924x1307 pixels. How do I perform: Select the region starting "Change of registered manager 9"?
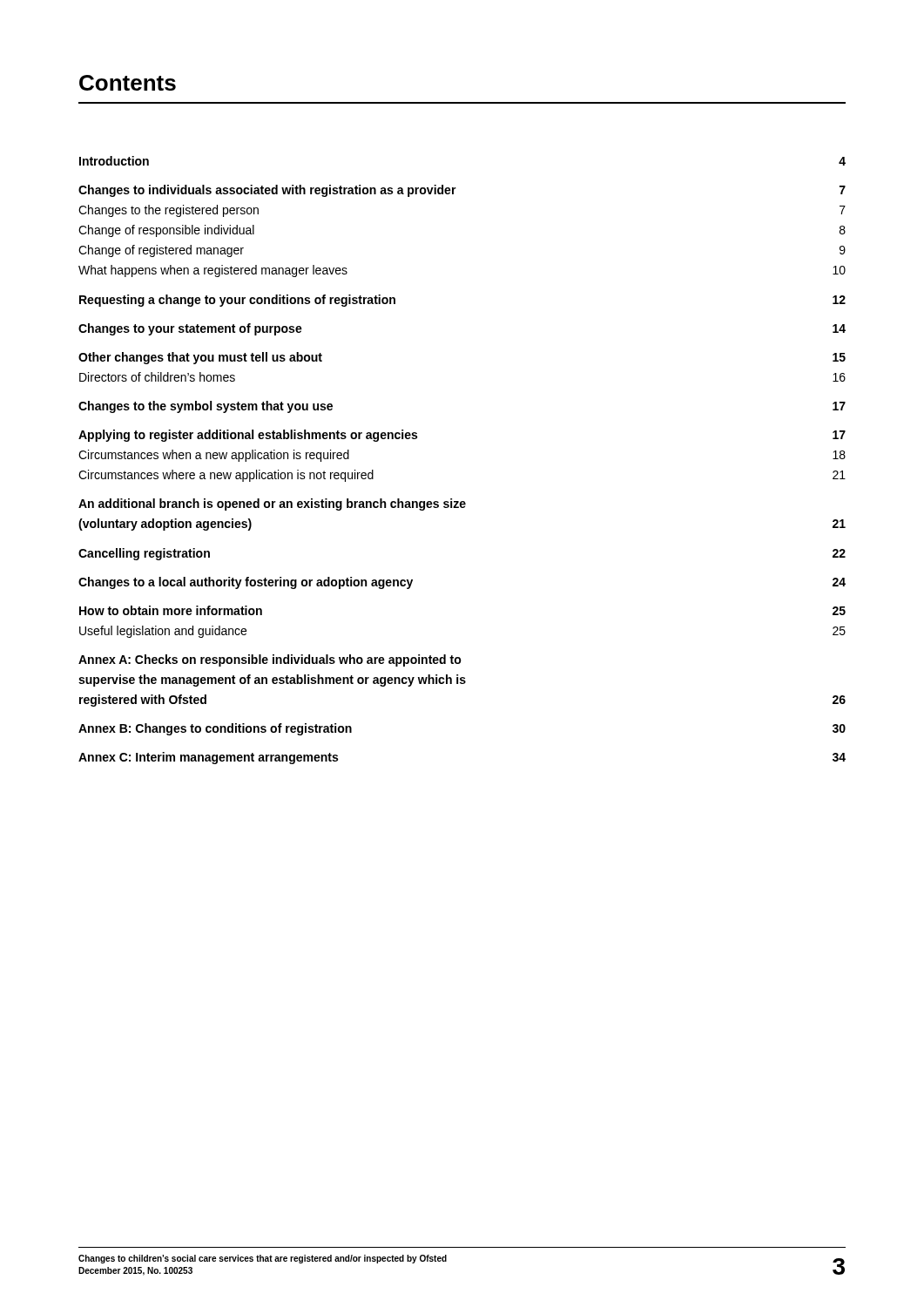tap(156, 251)
